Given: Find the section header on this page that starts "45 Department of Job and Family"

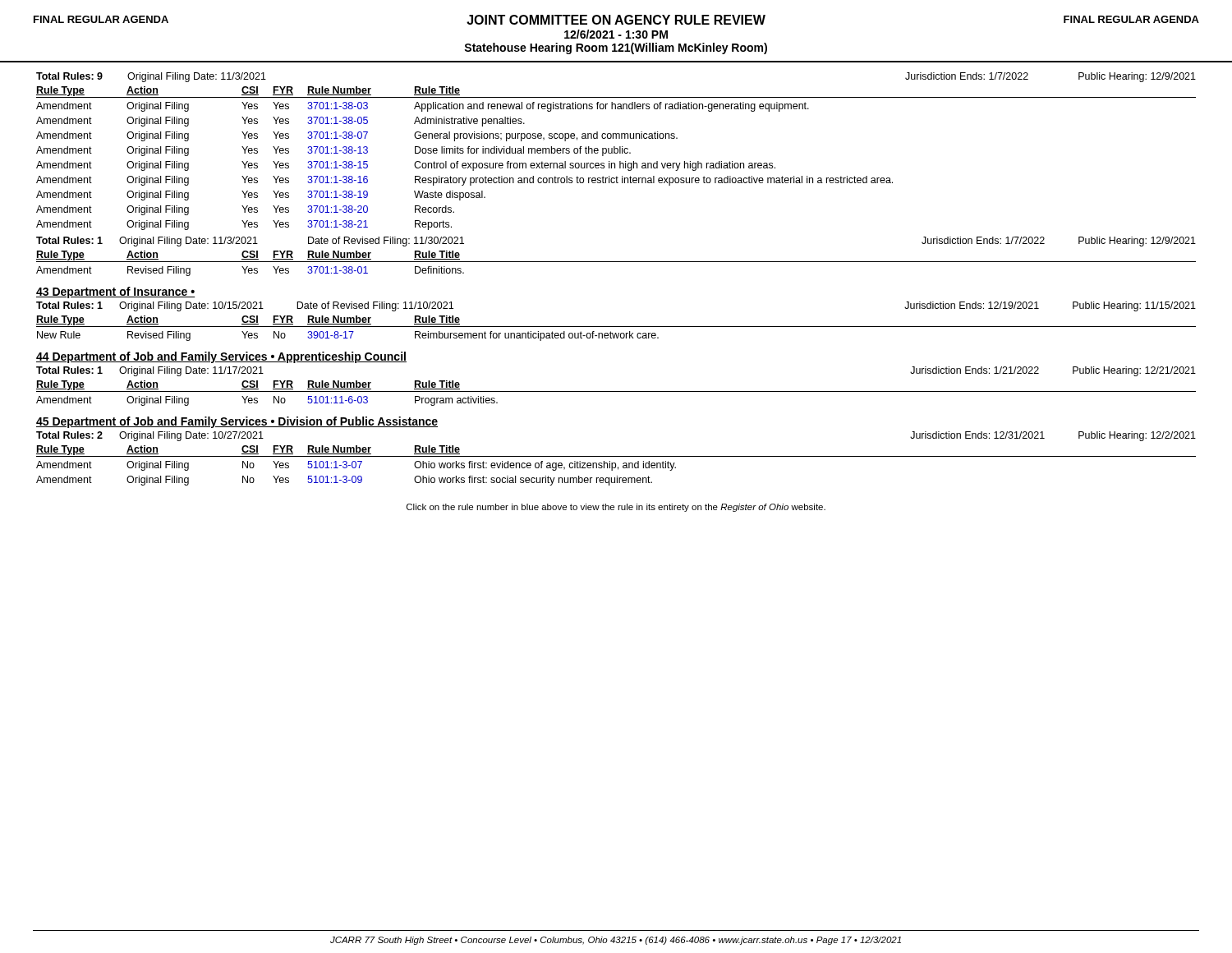Looking at the screenshot, I should [237, 421].
